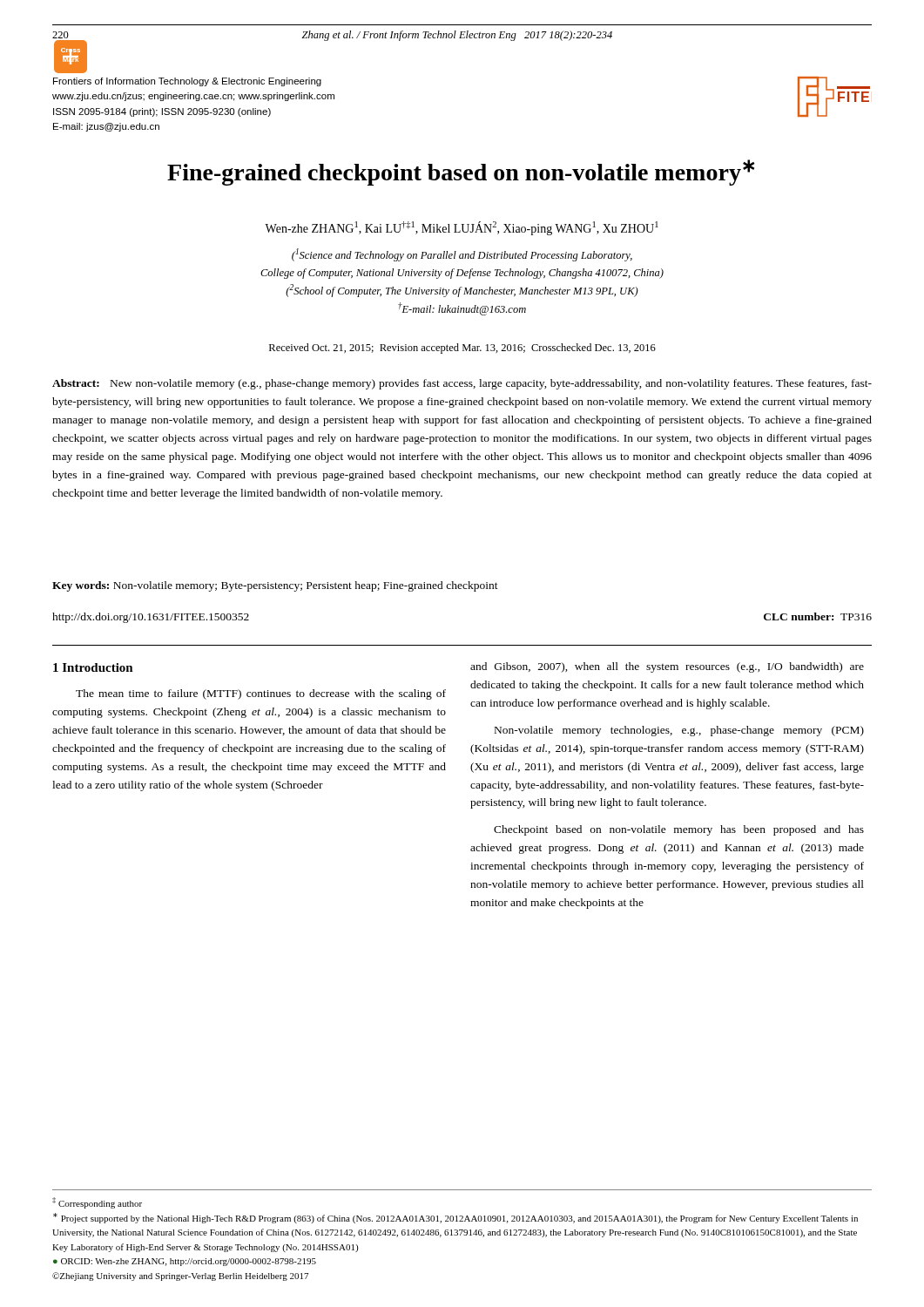
Task: Find the block on this page that starts "and Gibson, 2007),"
Action: coord(667,785)
